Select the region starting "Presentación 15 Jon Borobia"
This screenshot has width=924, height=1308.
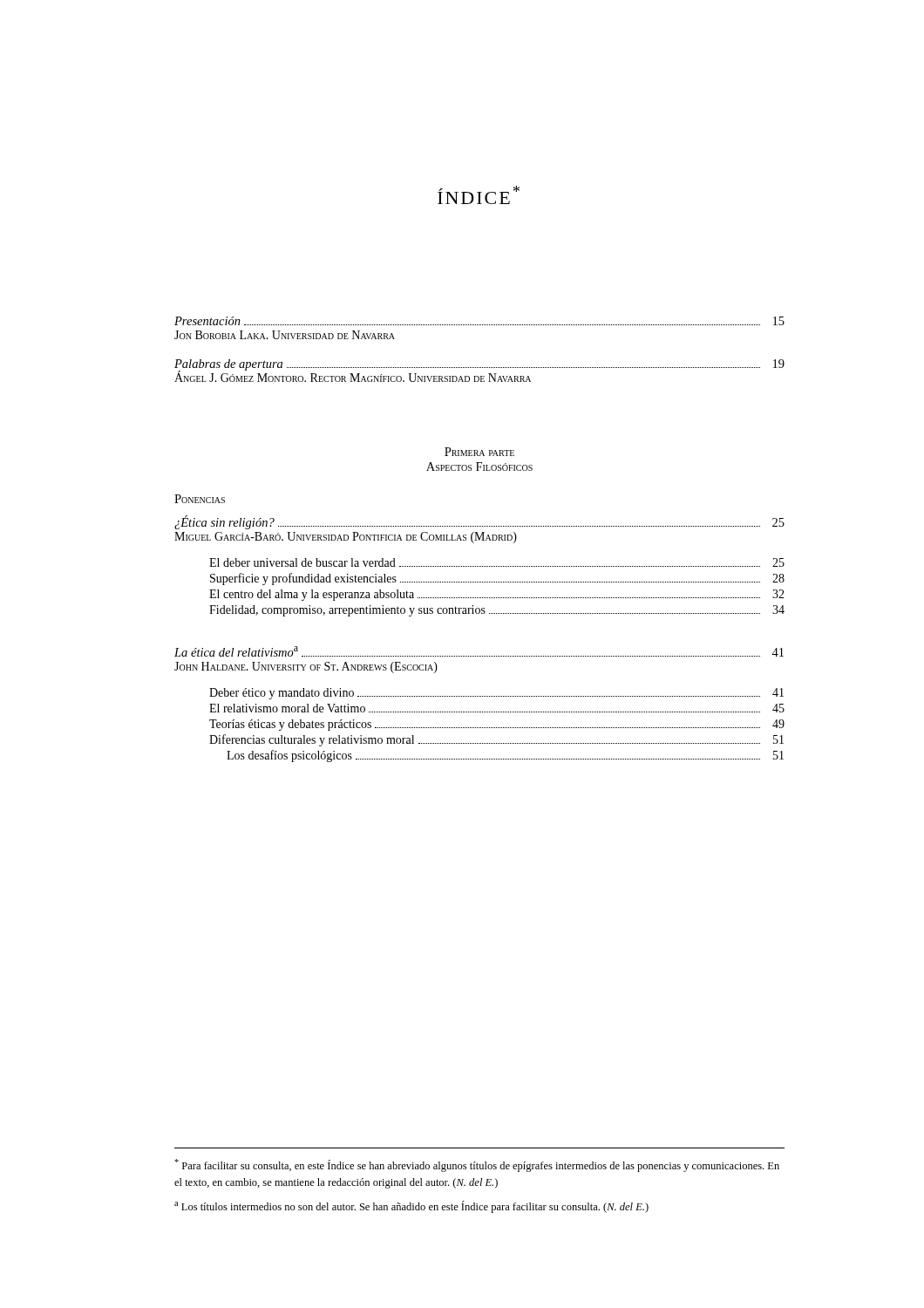point(479,329)
